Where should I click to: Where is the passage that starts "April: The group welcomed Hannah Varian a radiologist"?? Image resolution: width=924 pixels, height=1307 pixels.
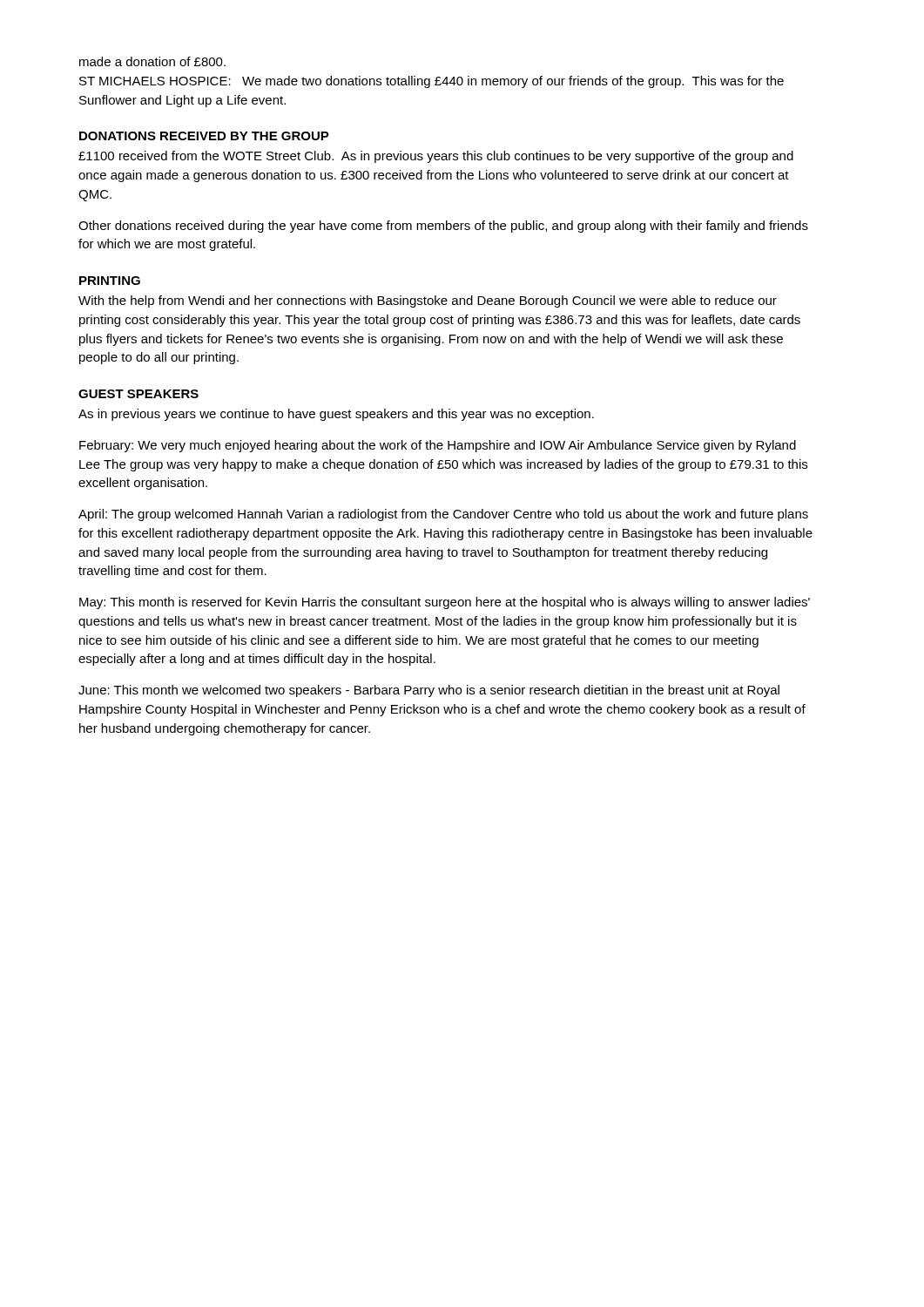coord(445,542)
